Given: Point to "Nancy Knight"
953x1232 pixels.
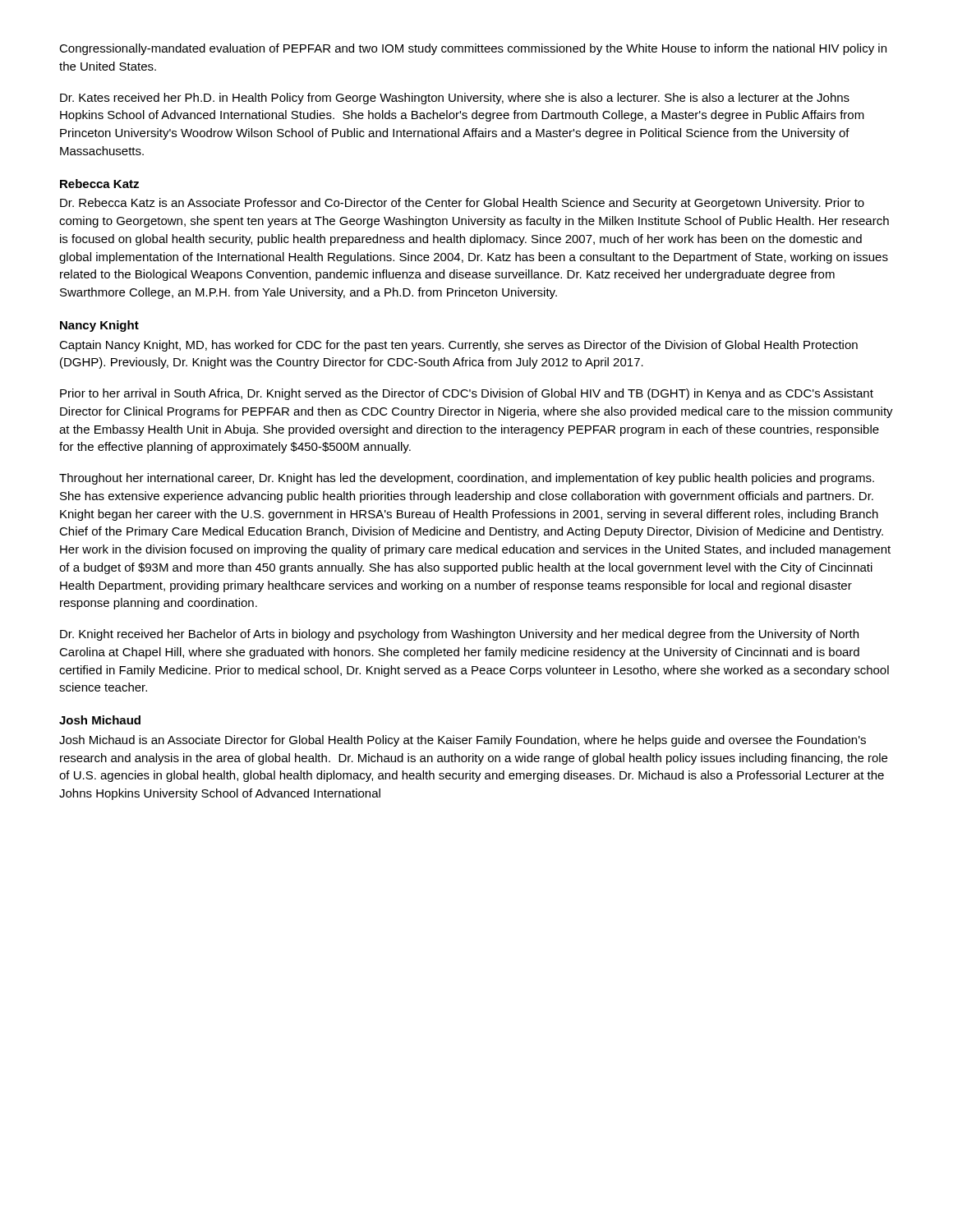Looking at the screenshot, I should coord(99,325).
